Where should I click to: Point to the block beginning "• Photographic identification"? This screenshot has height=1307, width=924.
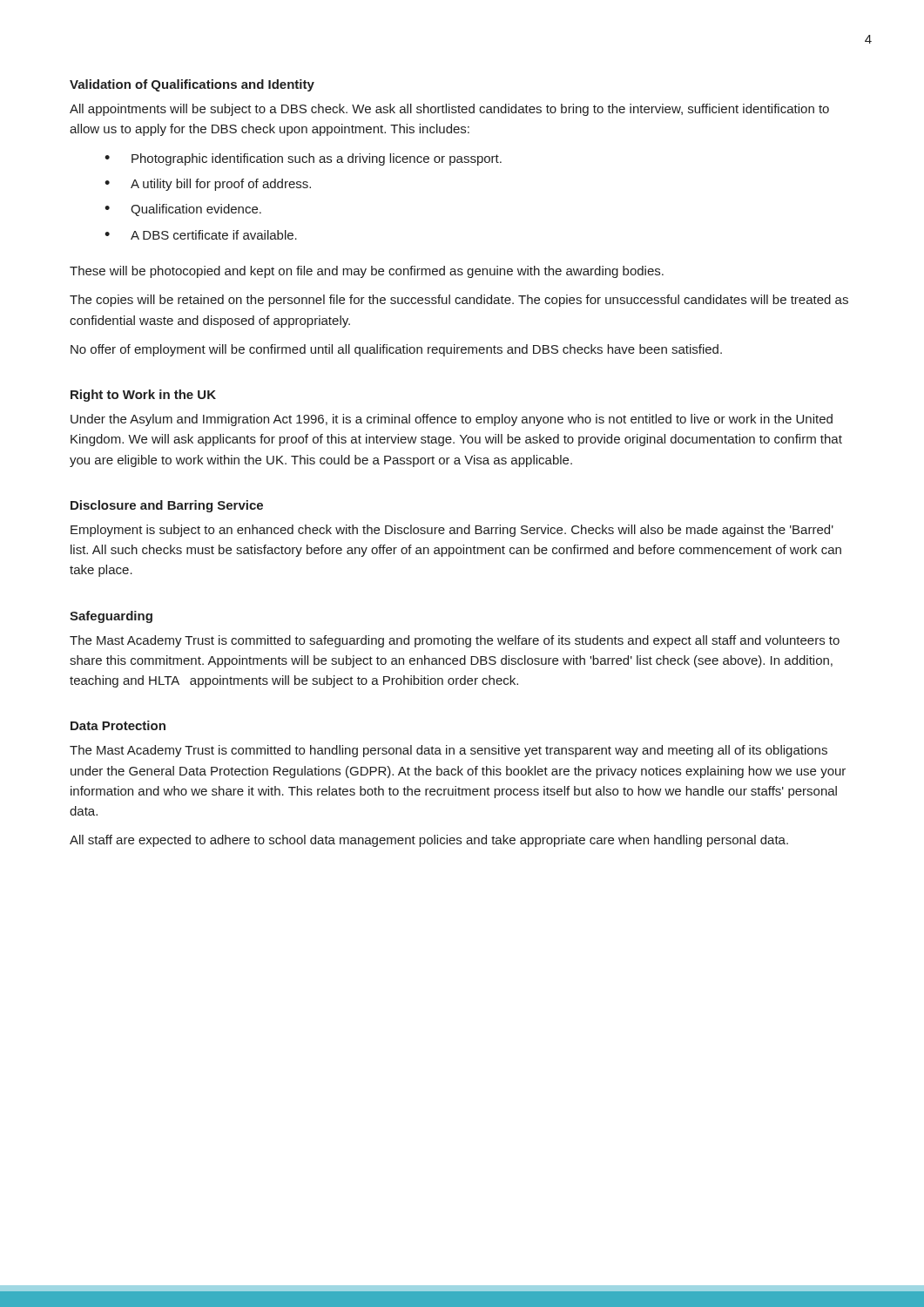[x=303, y=158]
